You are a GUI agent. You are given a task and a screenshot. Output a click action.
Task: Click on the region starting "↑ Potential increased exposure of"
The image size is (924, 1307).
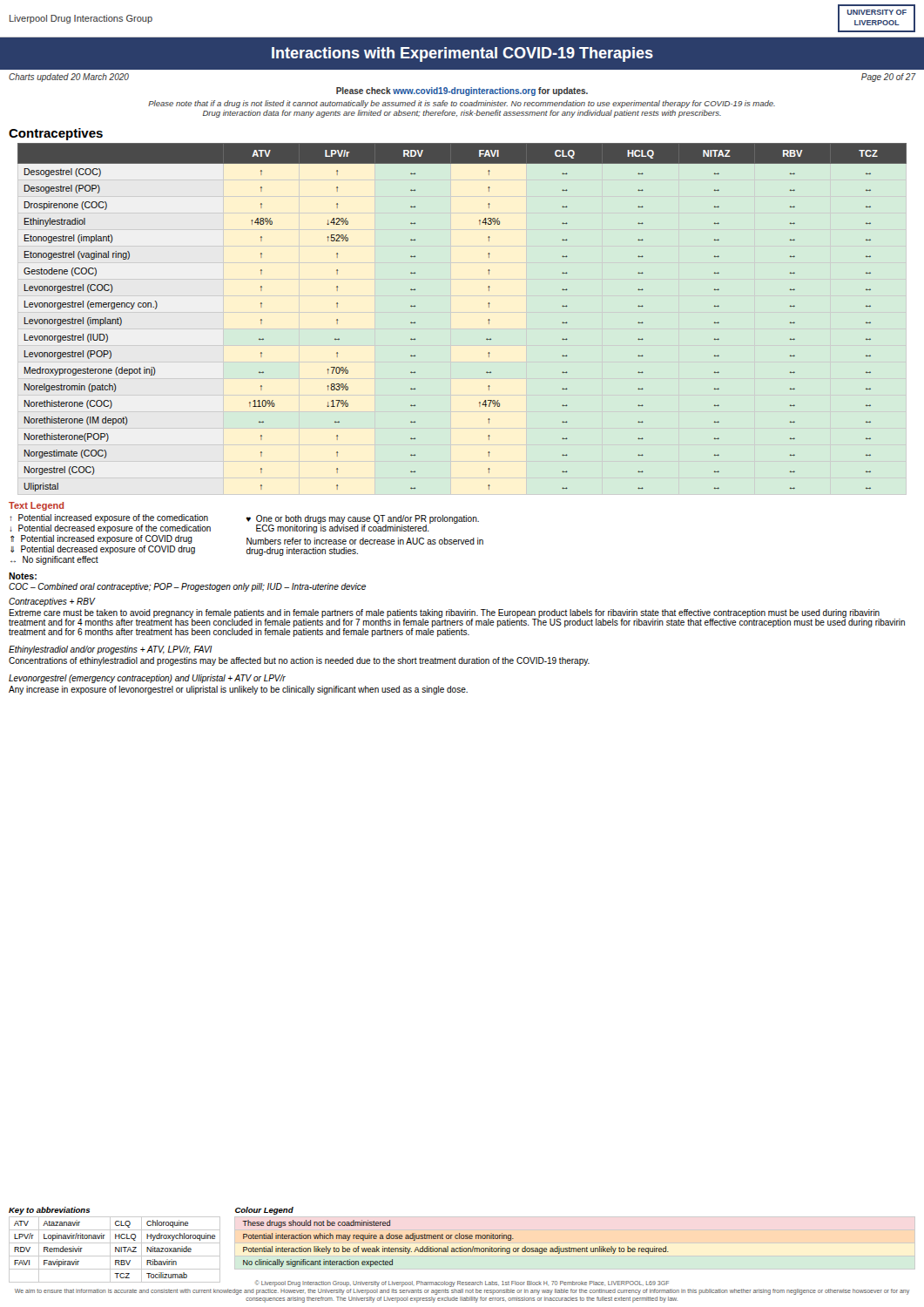pyautogui.click(x=108, y=518)
